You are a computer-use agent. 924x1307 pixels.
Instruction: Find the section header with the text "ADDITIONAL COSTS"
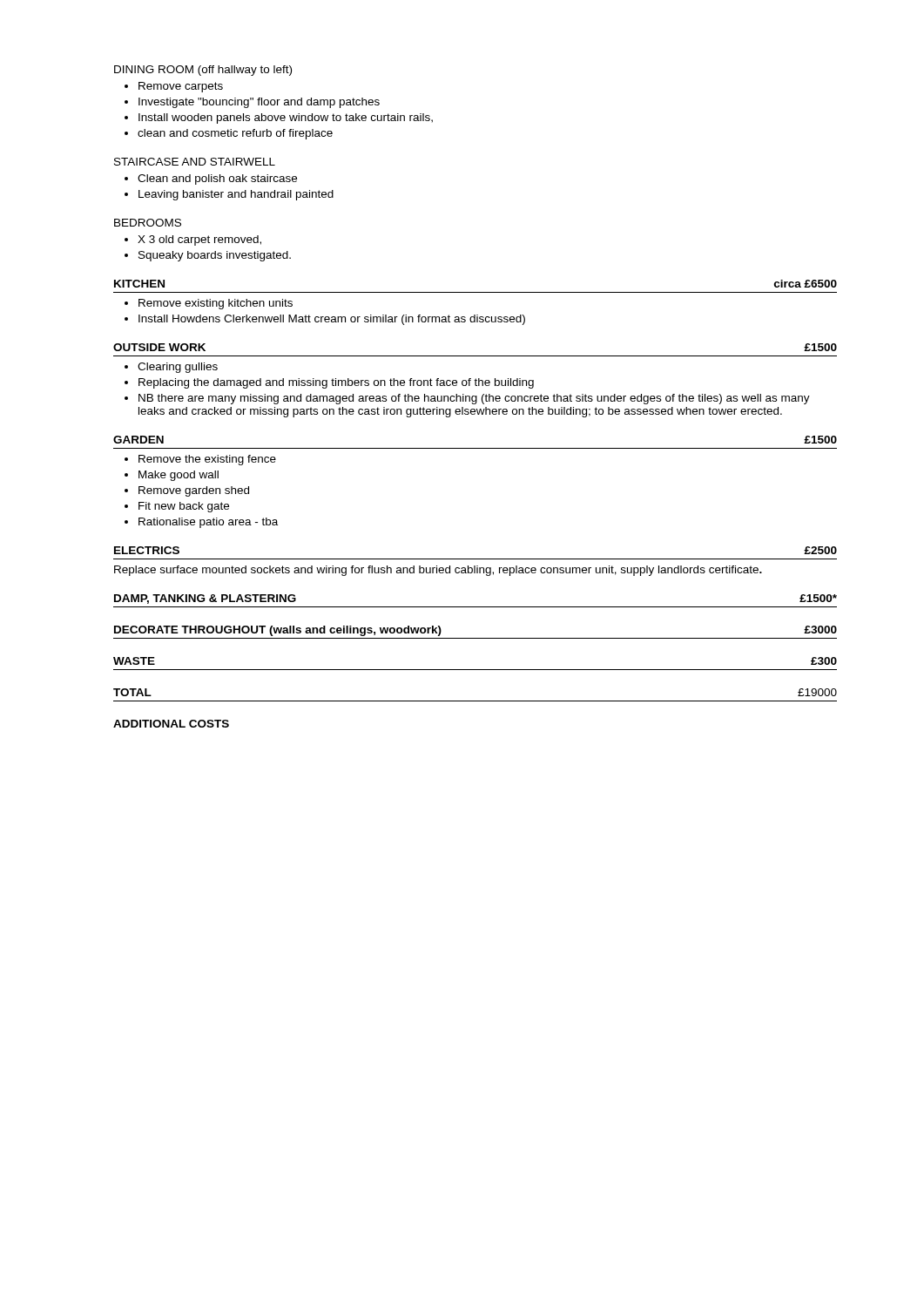(171, 724)
